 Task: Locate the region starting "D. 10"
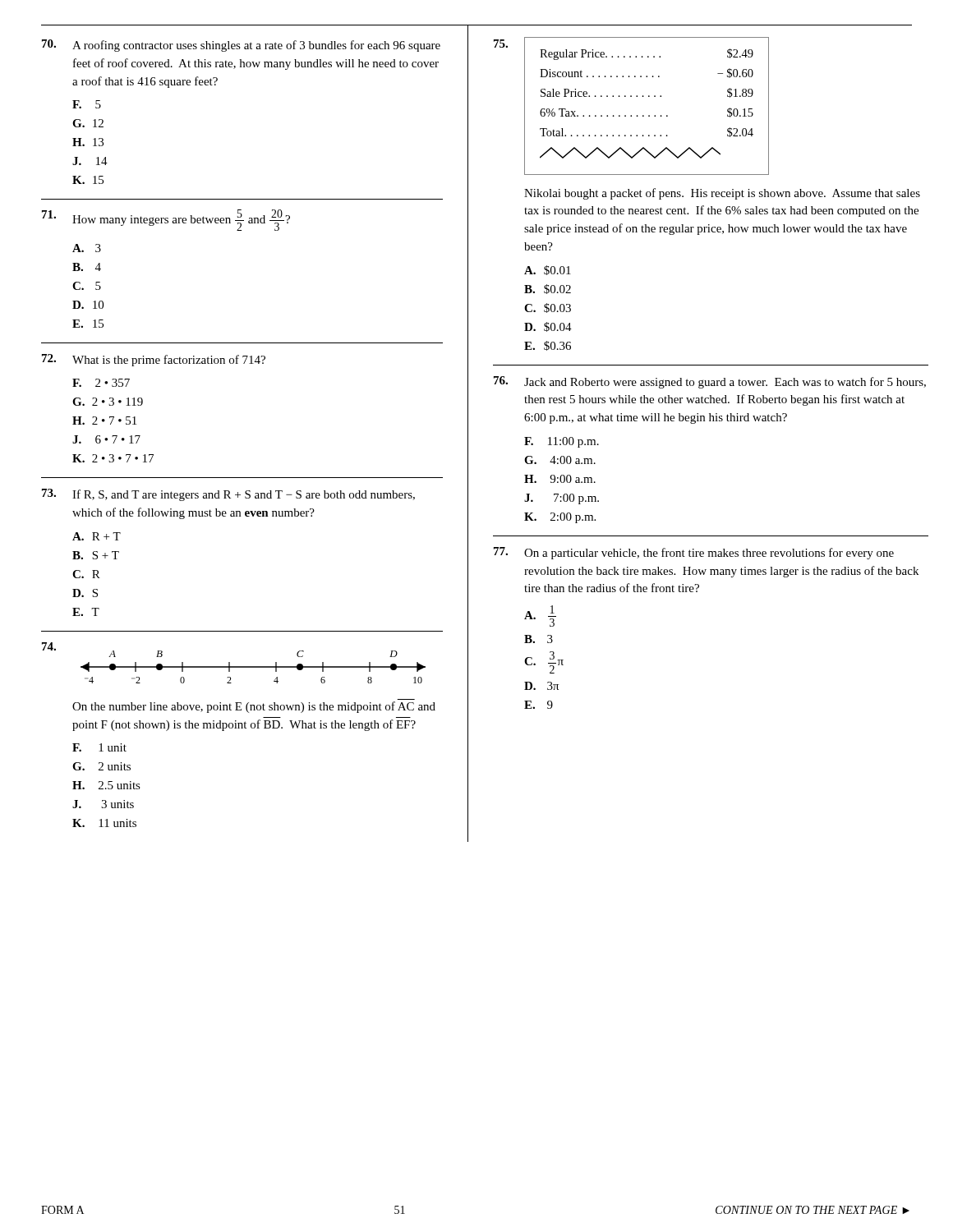tap(88, 305)
